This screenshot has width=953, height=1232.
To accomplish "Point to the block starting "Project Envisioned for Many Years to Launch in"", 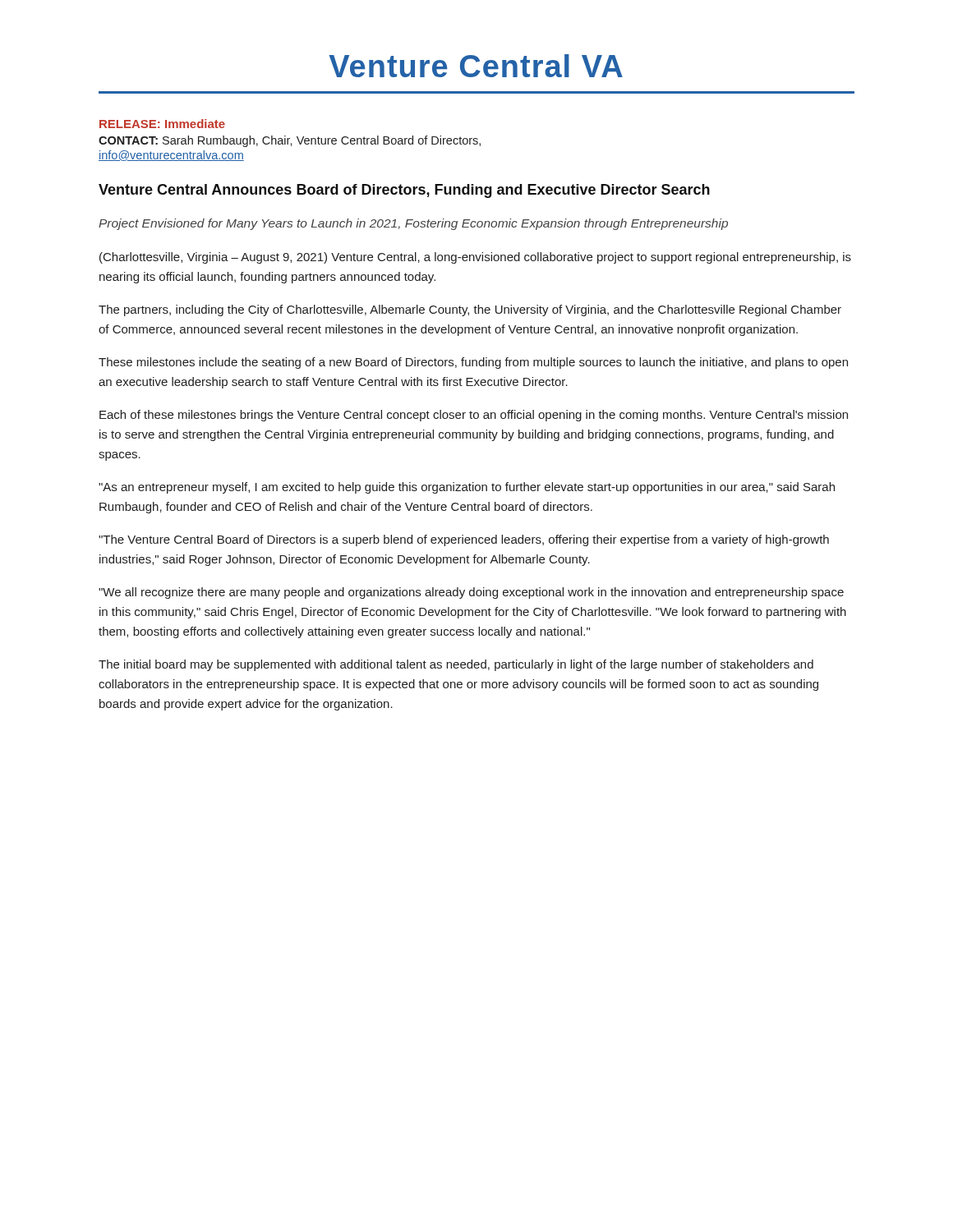I will [x=413, y=223].
